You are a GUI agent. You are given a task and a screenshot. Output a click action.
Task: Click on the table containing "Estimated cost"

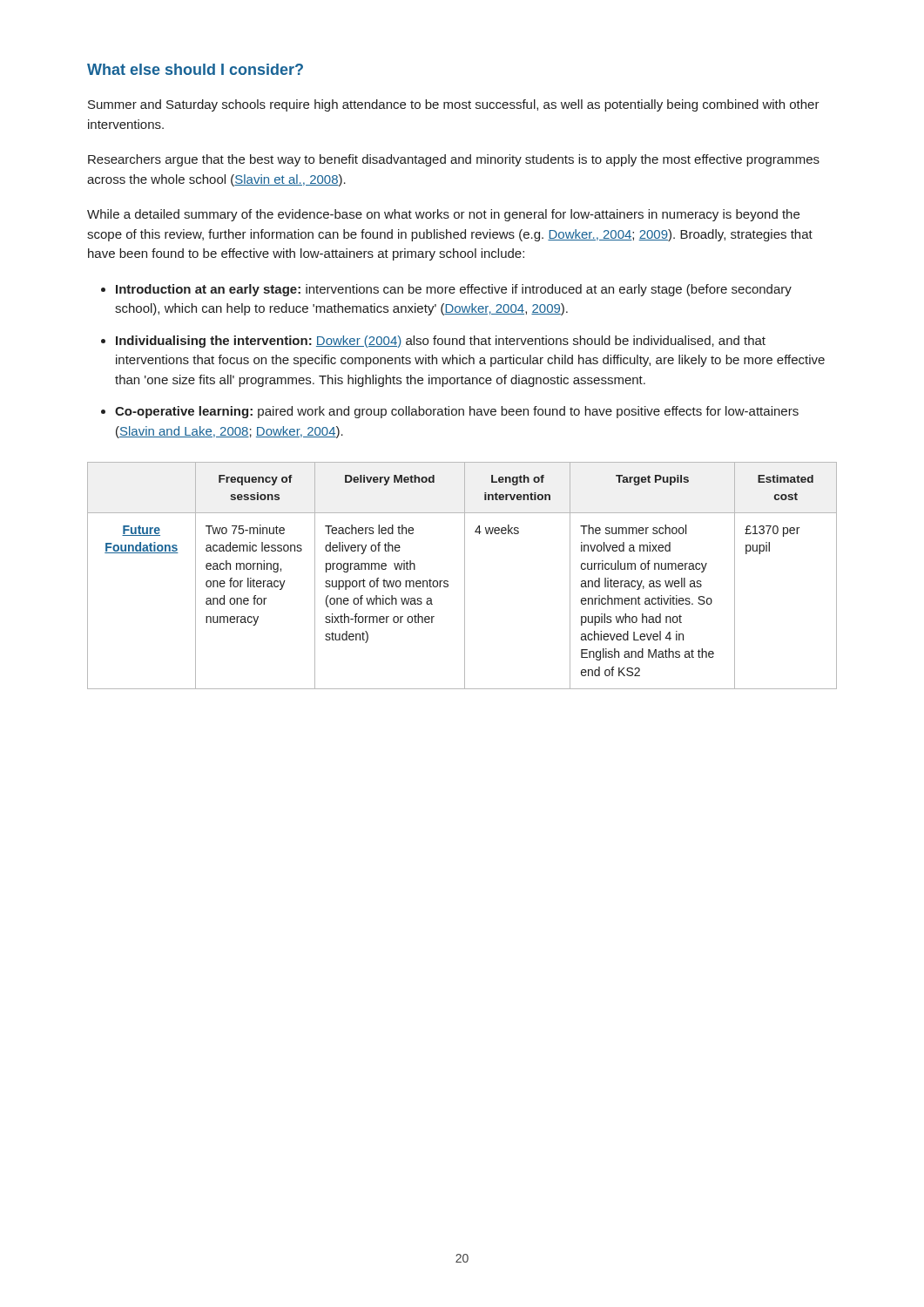click(462, 575)
